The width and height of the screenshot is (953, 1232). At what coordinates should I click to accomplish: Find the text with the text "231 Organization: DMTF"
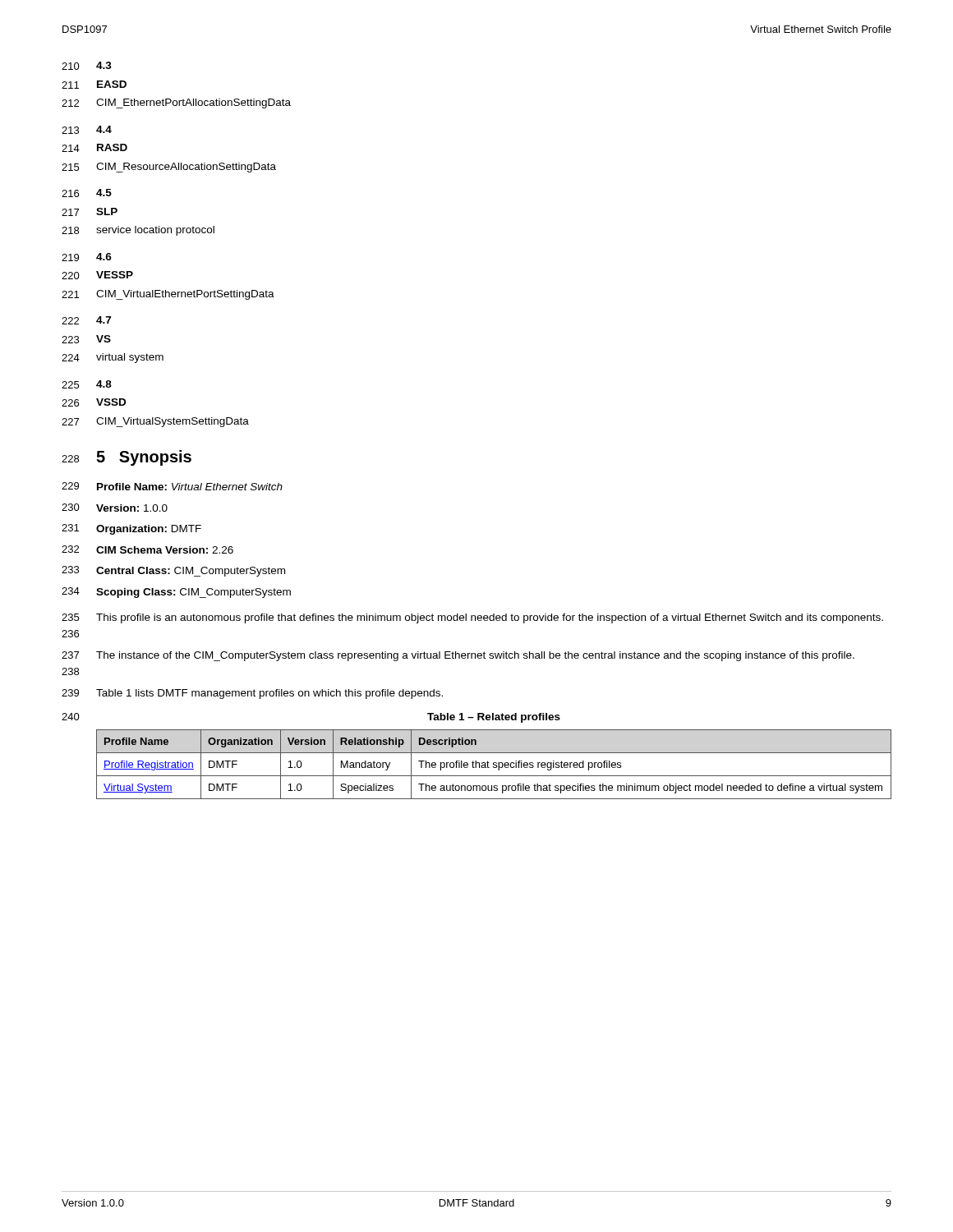pos(131,529)
